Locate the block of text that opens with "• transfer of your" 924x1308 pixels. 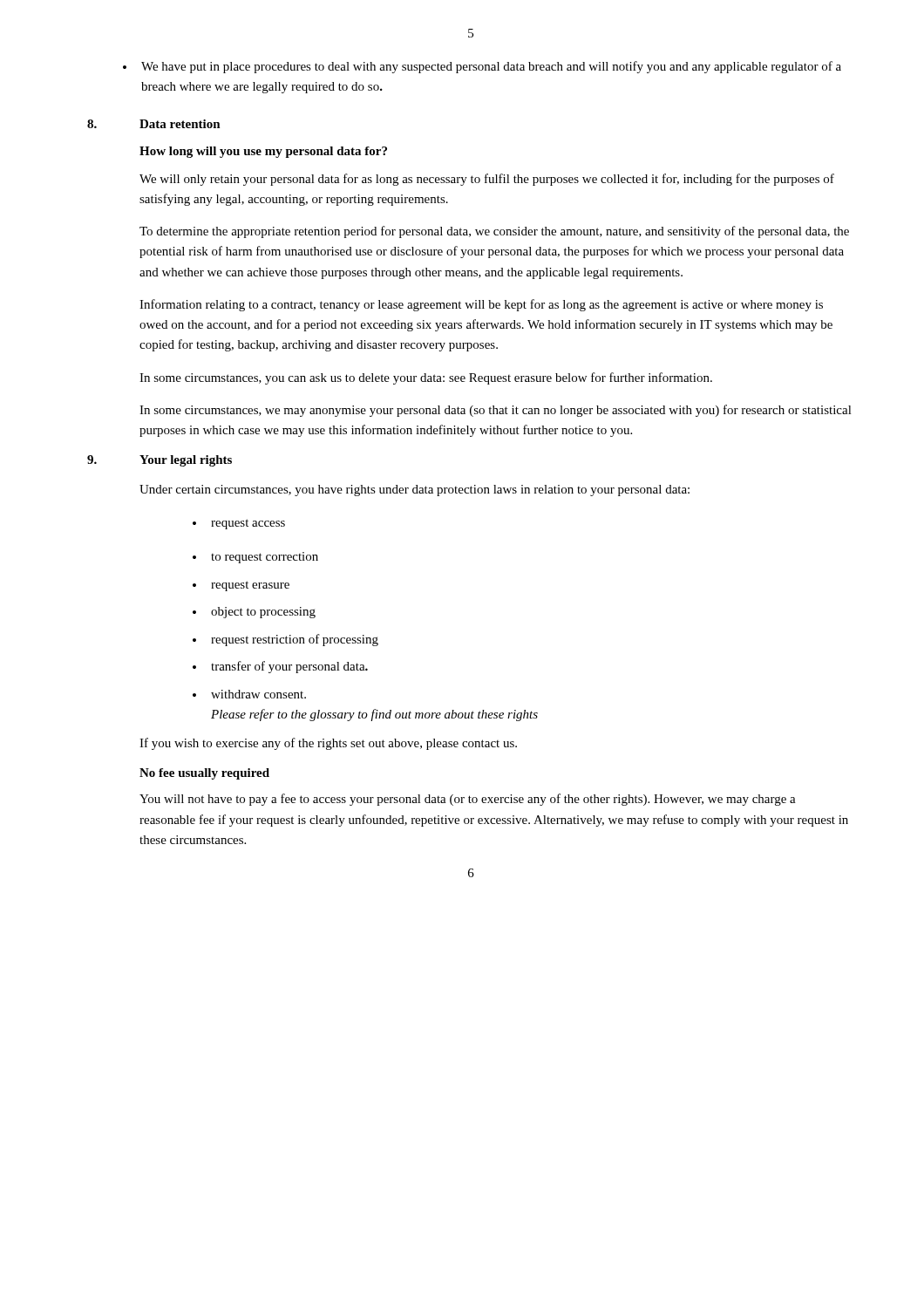[280, 668]
